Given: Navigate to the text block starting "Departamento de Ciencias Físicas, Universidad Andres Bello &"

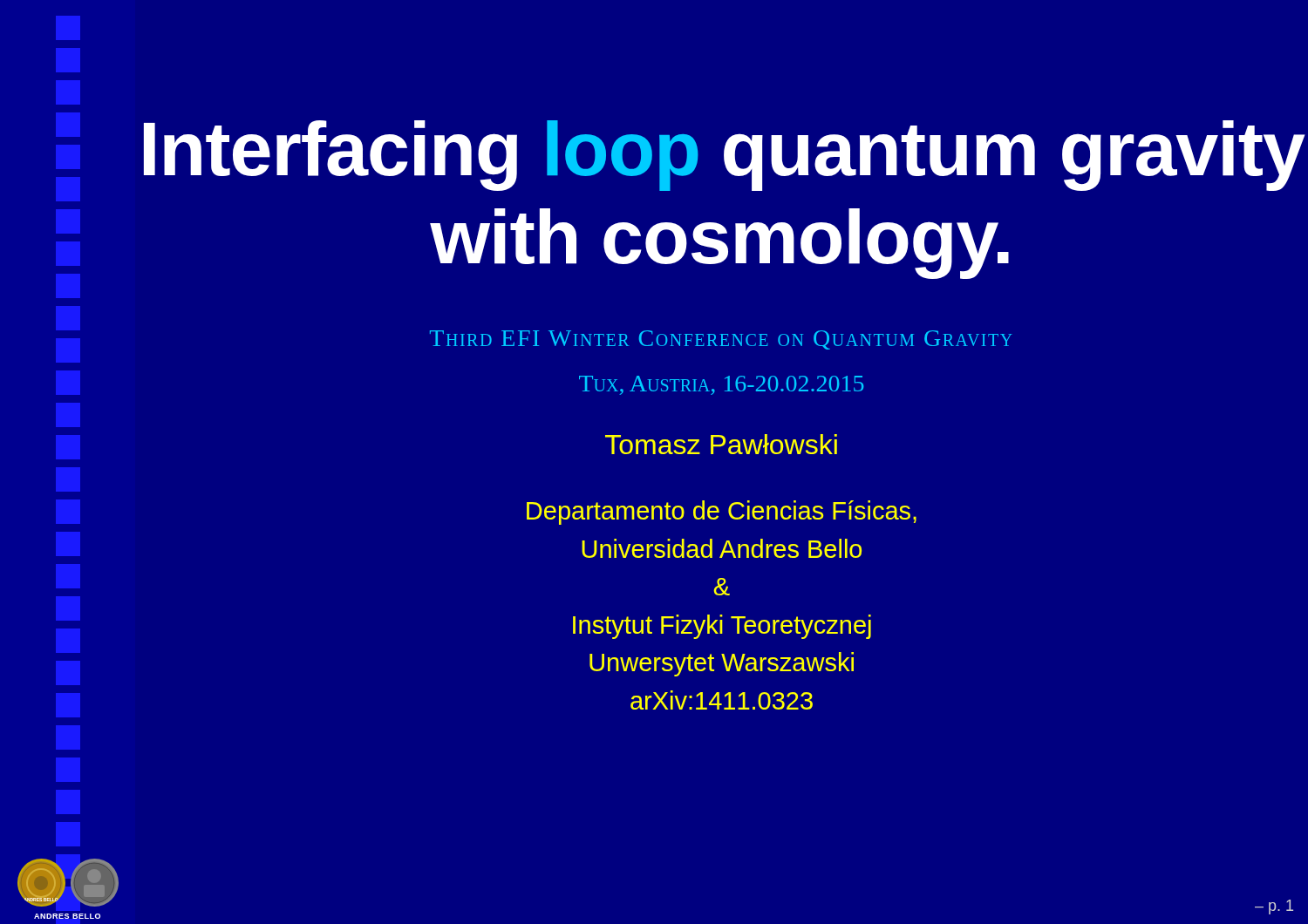Looking at the screenshot, I should (722, 606).
